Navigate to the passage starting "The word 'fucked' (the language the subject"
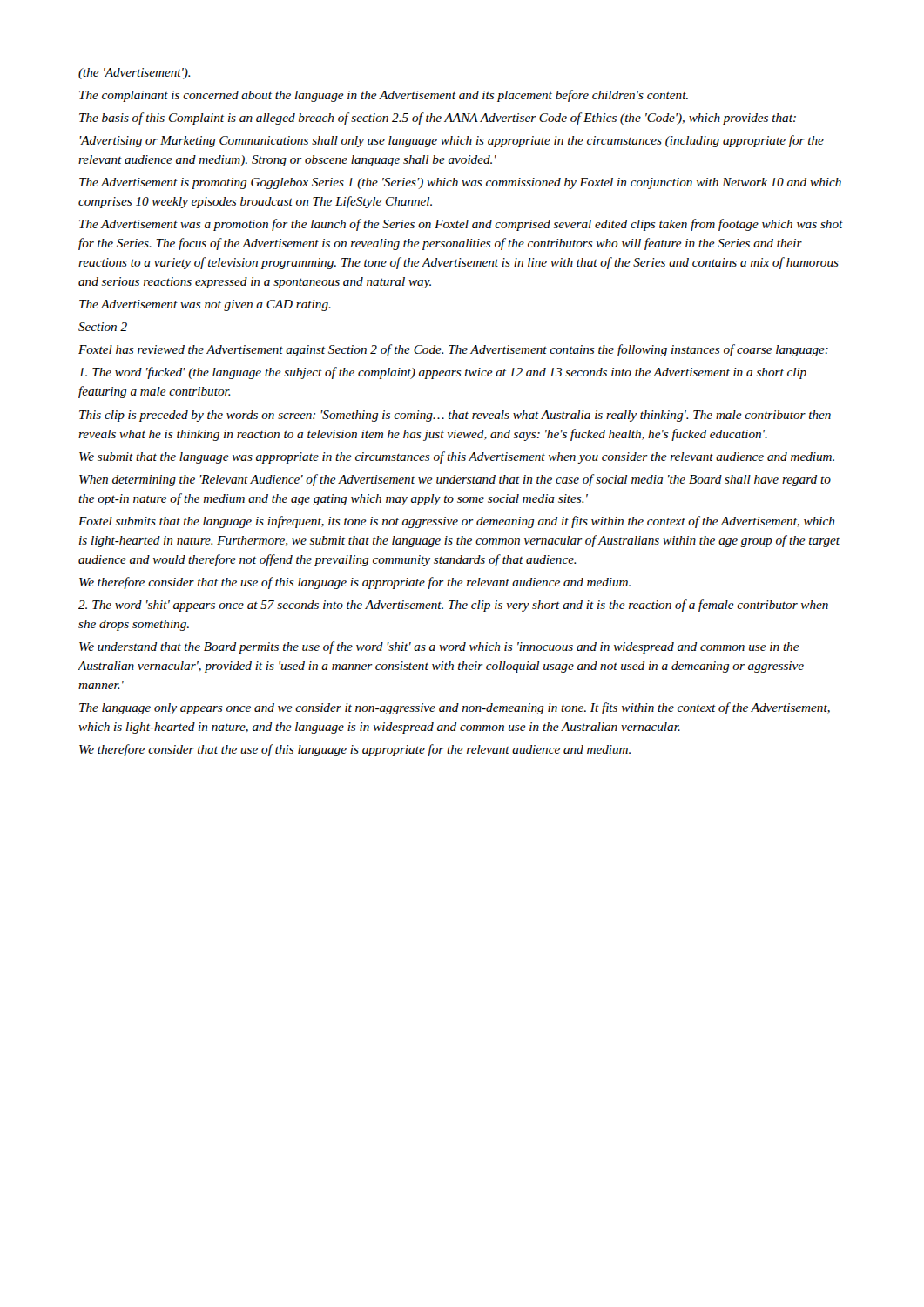The height and width of the screenshot is (1307, 924). [x=462, y=382]
